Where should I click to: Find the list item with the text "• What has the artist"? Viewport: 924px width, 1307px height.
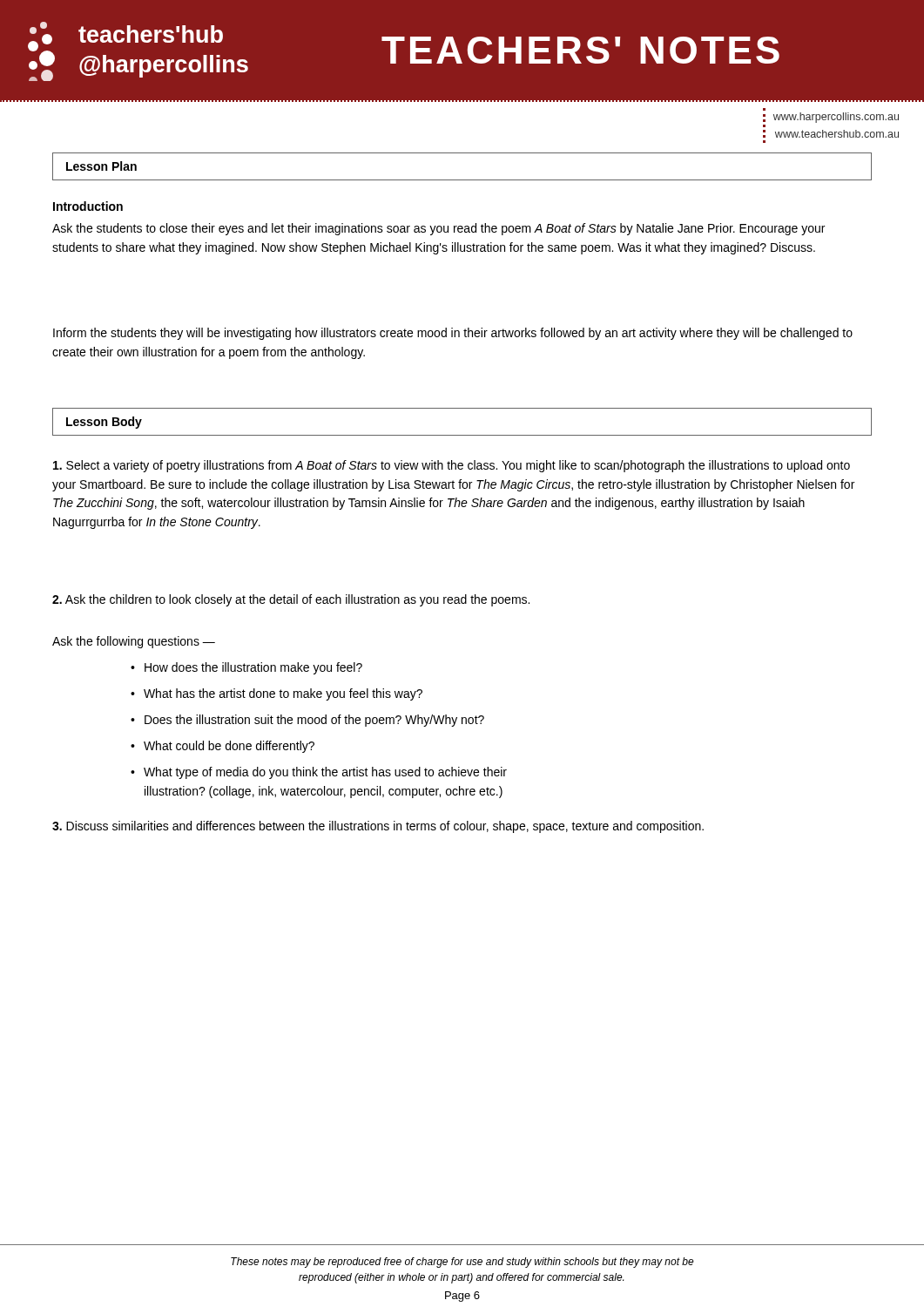(277, 694)
